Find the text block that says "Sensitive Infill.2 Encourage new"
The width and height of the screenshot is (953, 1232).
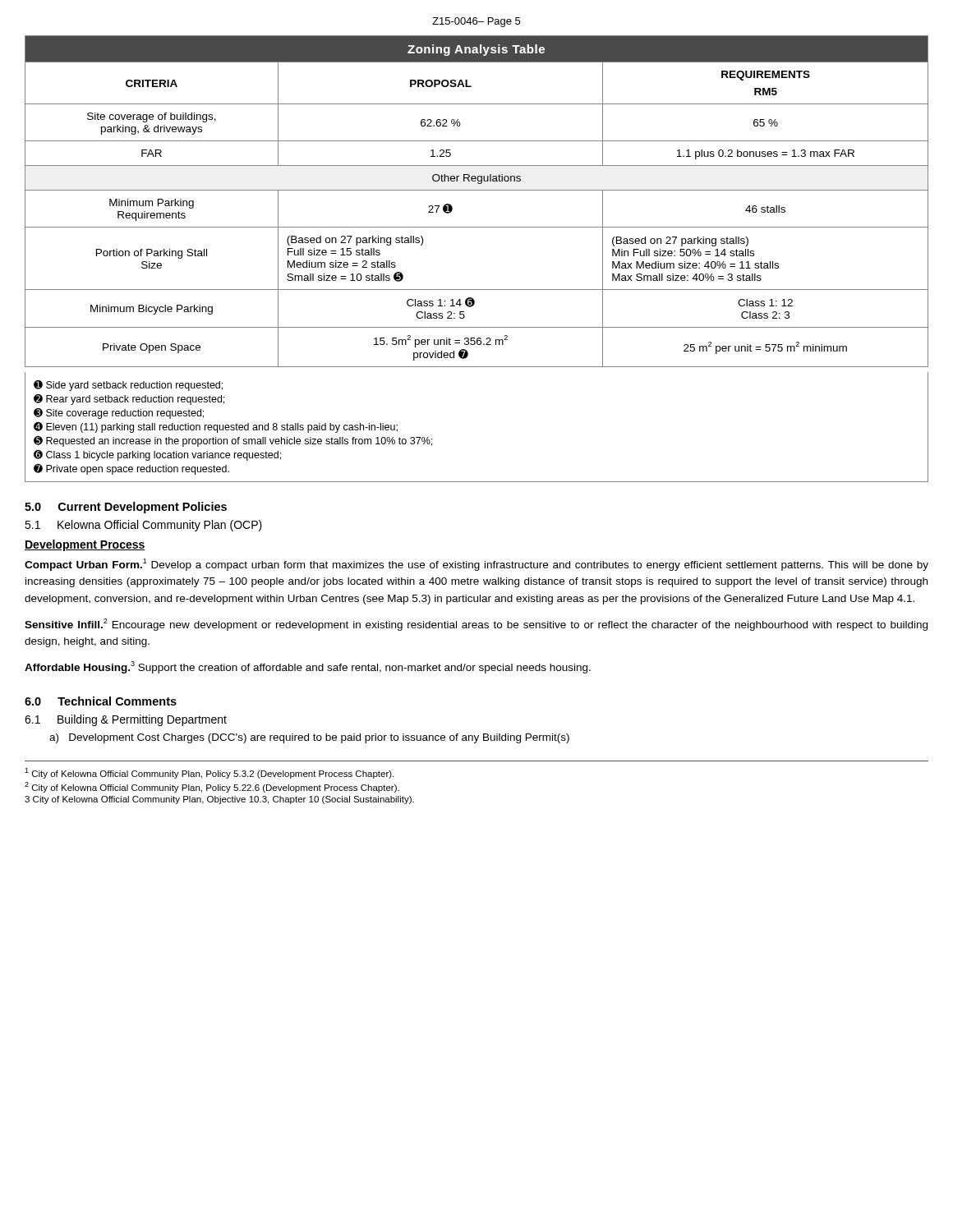coord(476,632)
